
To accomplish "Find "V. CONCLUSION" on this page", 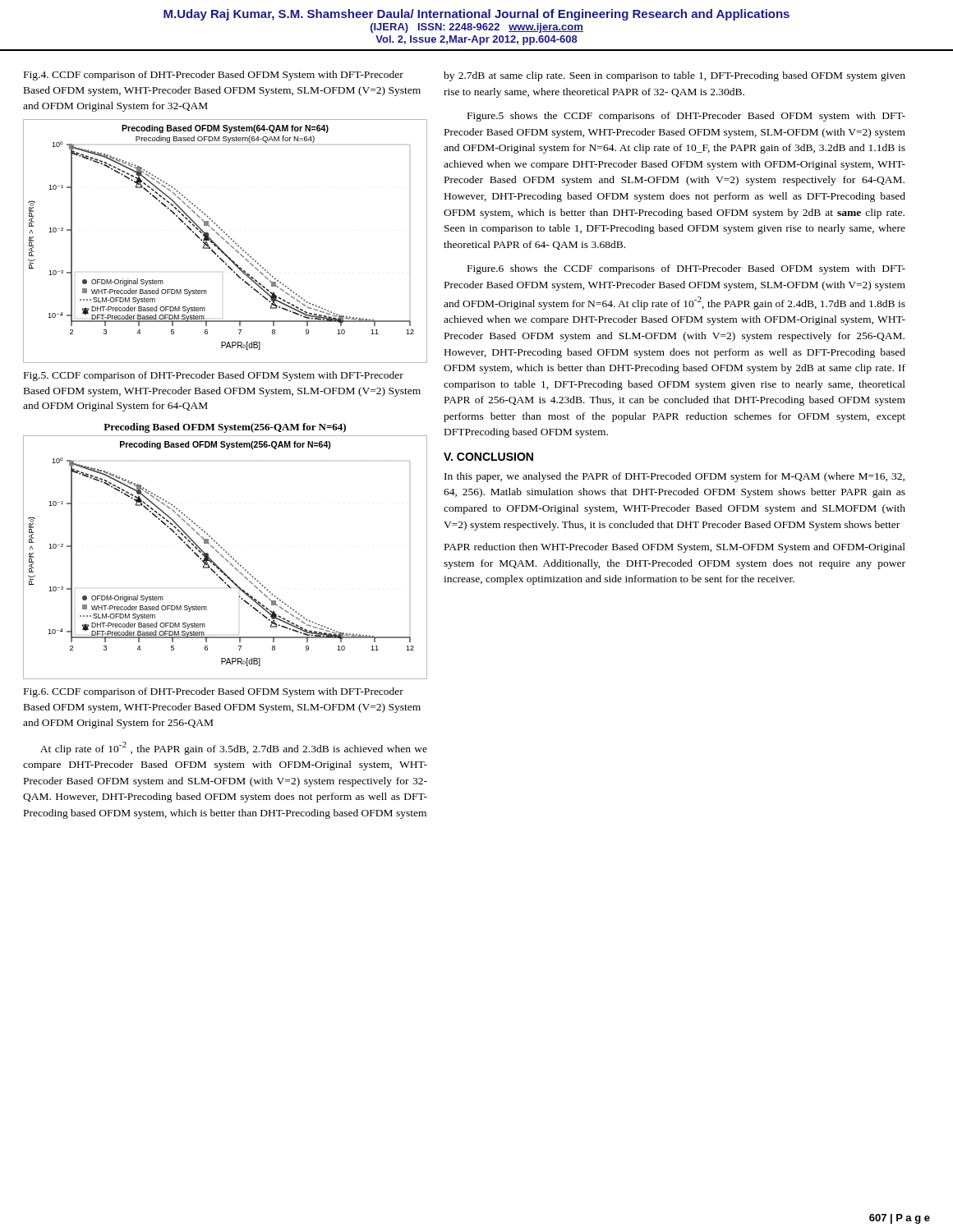I will 489,457.
